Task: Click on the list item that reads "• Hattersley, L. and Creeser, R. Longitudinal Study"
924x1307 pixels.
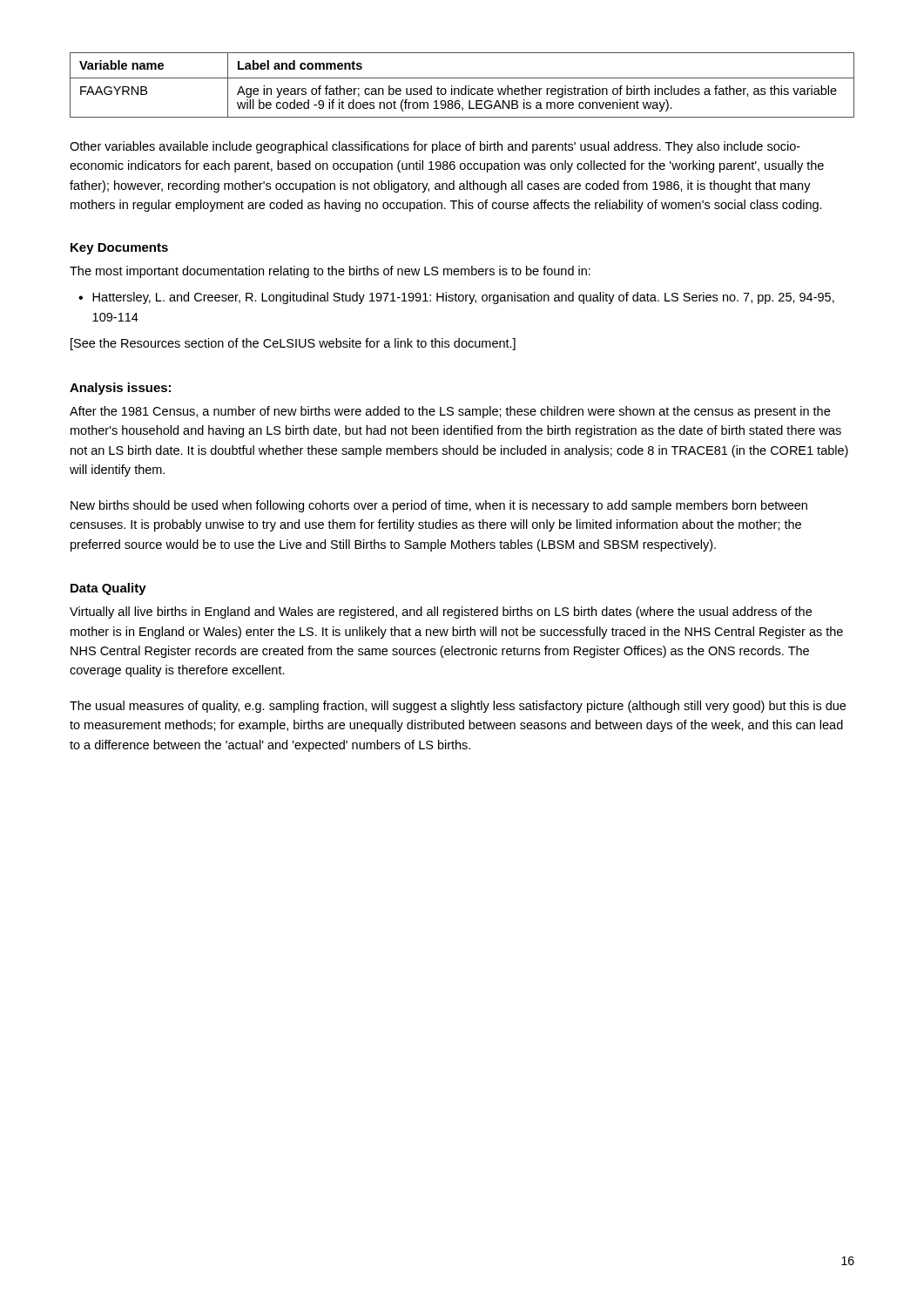Action: point(466,307)
